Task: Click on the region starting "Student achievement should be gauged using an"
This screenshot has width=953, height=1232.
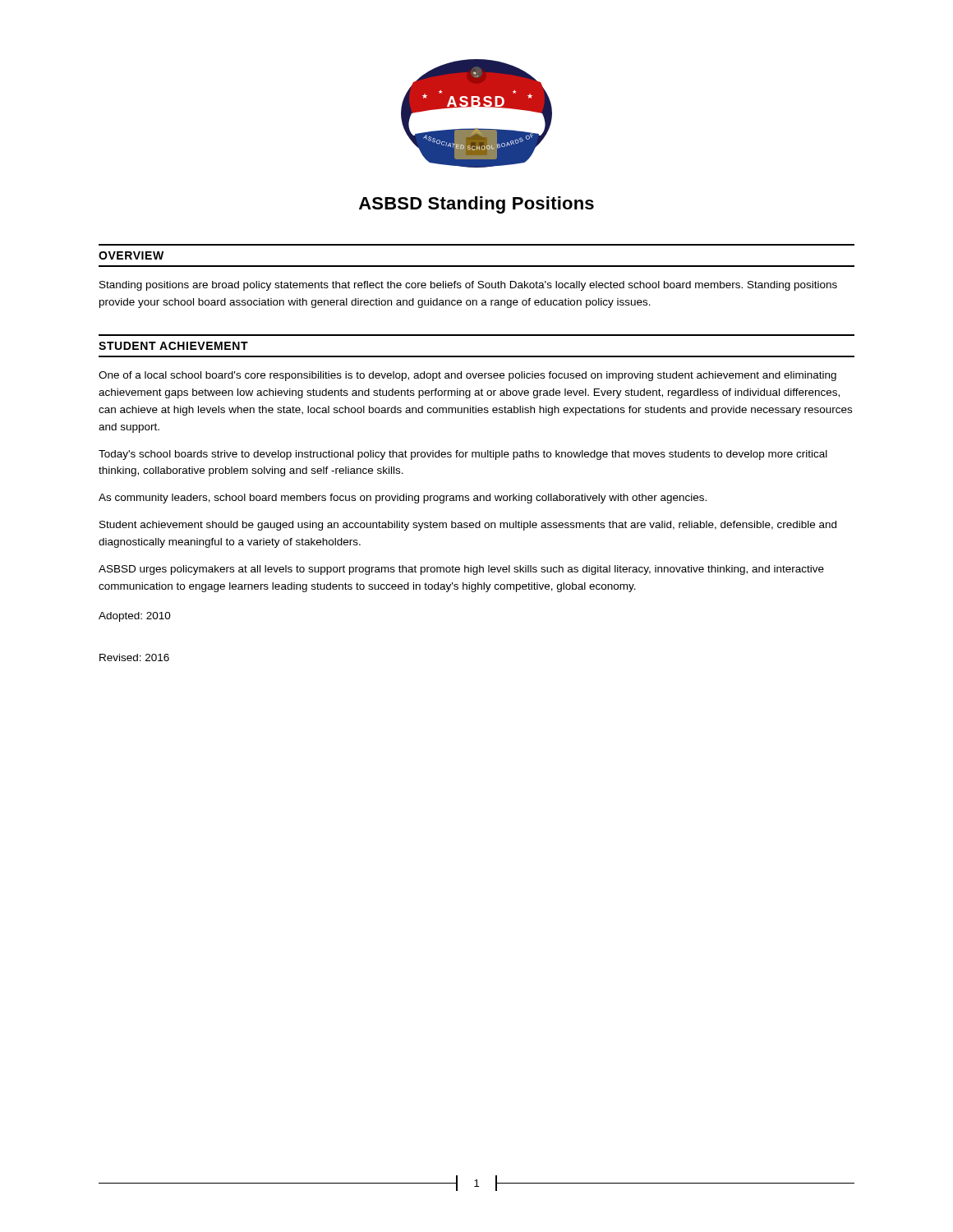Action: (468, 533)
